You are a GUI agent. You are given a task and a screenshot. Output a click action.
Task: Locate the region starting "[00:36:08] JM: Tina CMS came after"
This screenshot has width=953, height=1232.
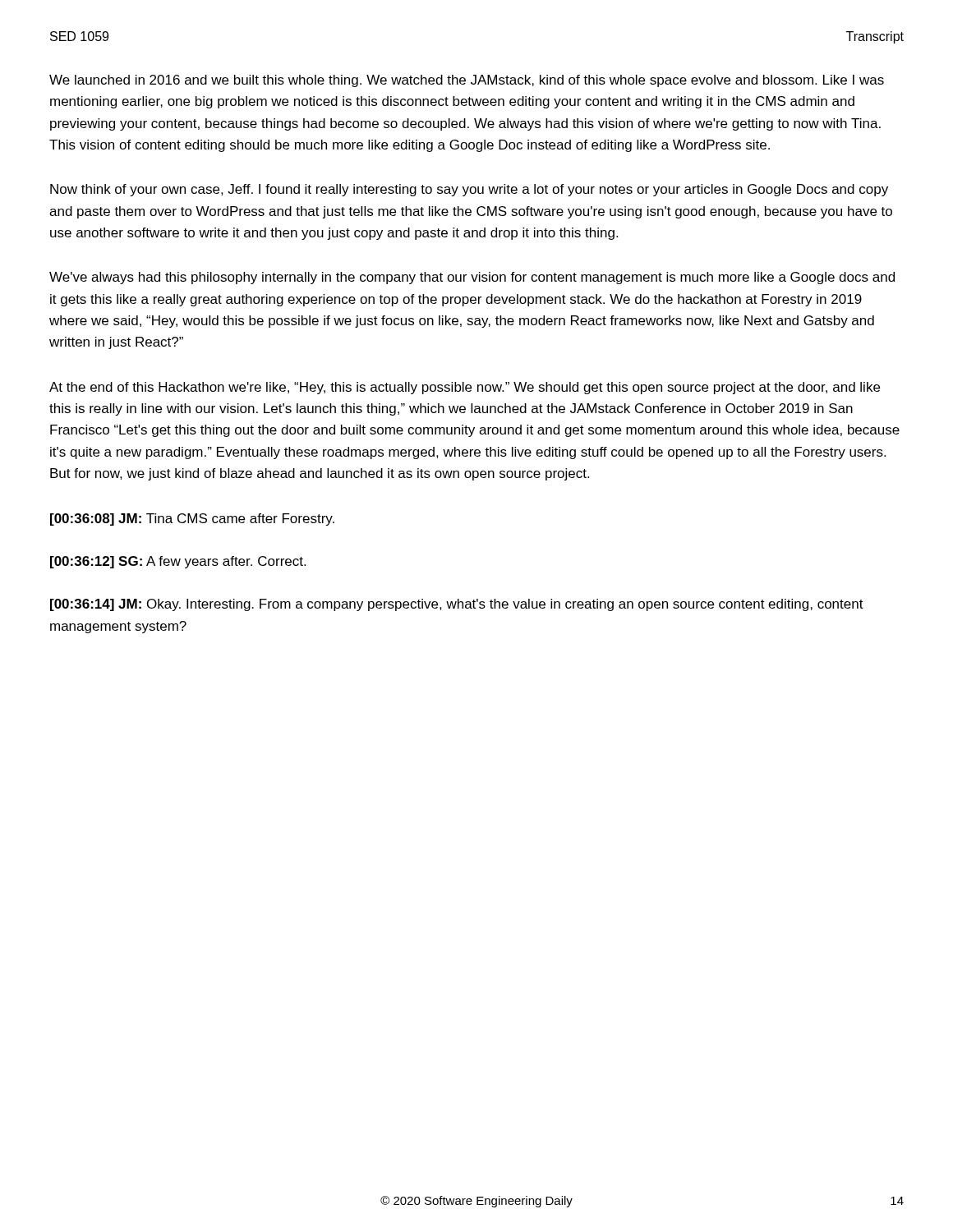point(192,518)
